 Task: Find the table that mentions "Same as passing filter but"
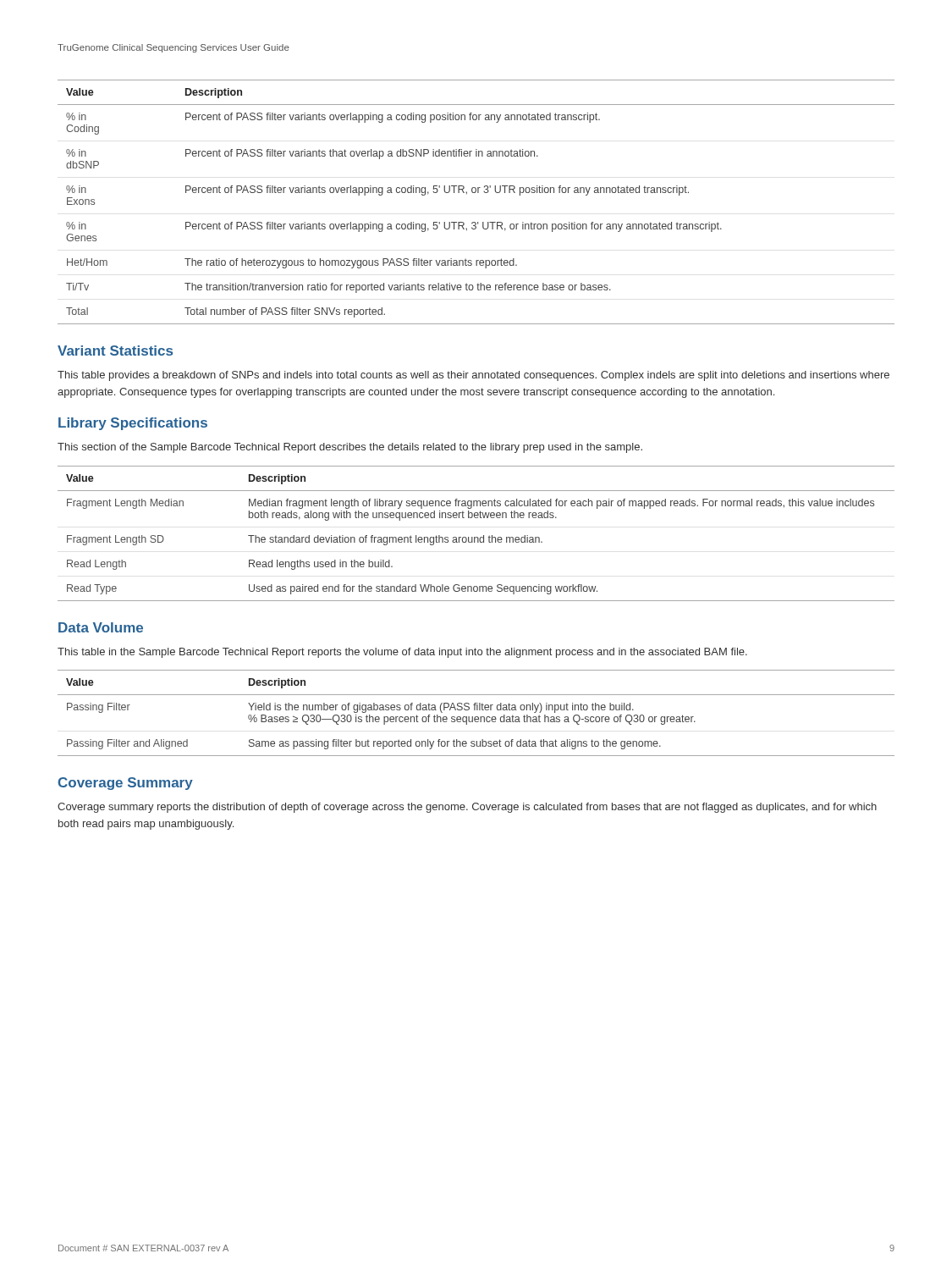(x=476, y=713)
